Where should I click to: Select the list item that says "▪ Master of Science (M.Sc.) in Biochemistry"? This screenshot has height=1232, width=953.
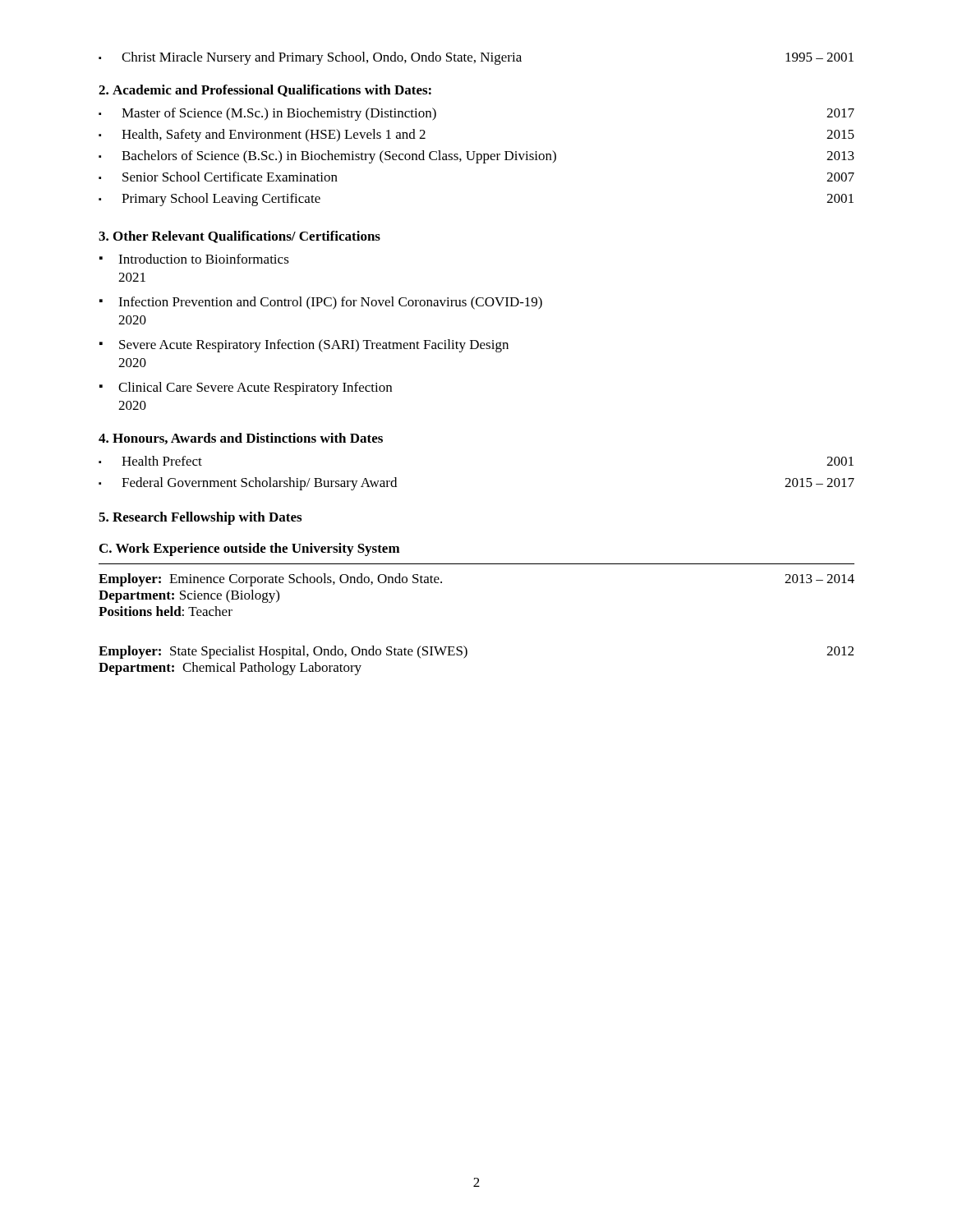pos(277,114)
